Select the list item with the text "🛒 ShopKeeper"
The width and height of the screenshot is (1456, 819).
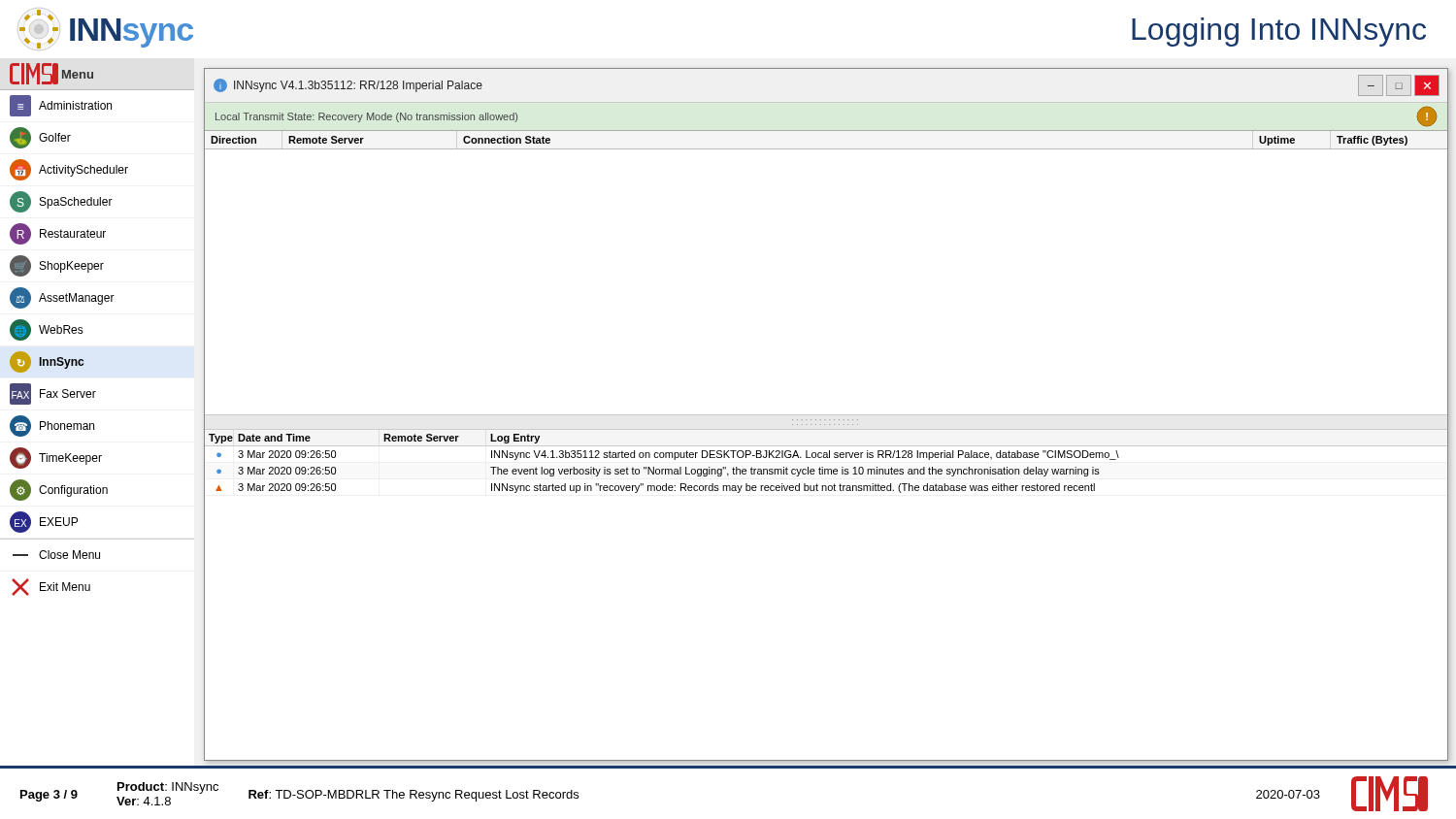click(x=57, y=266)
